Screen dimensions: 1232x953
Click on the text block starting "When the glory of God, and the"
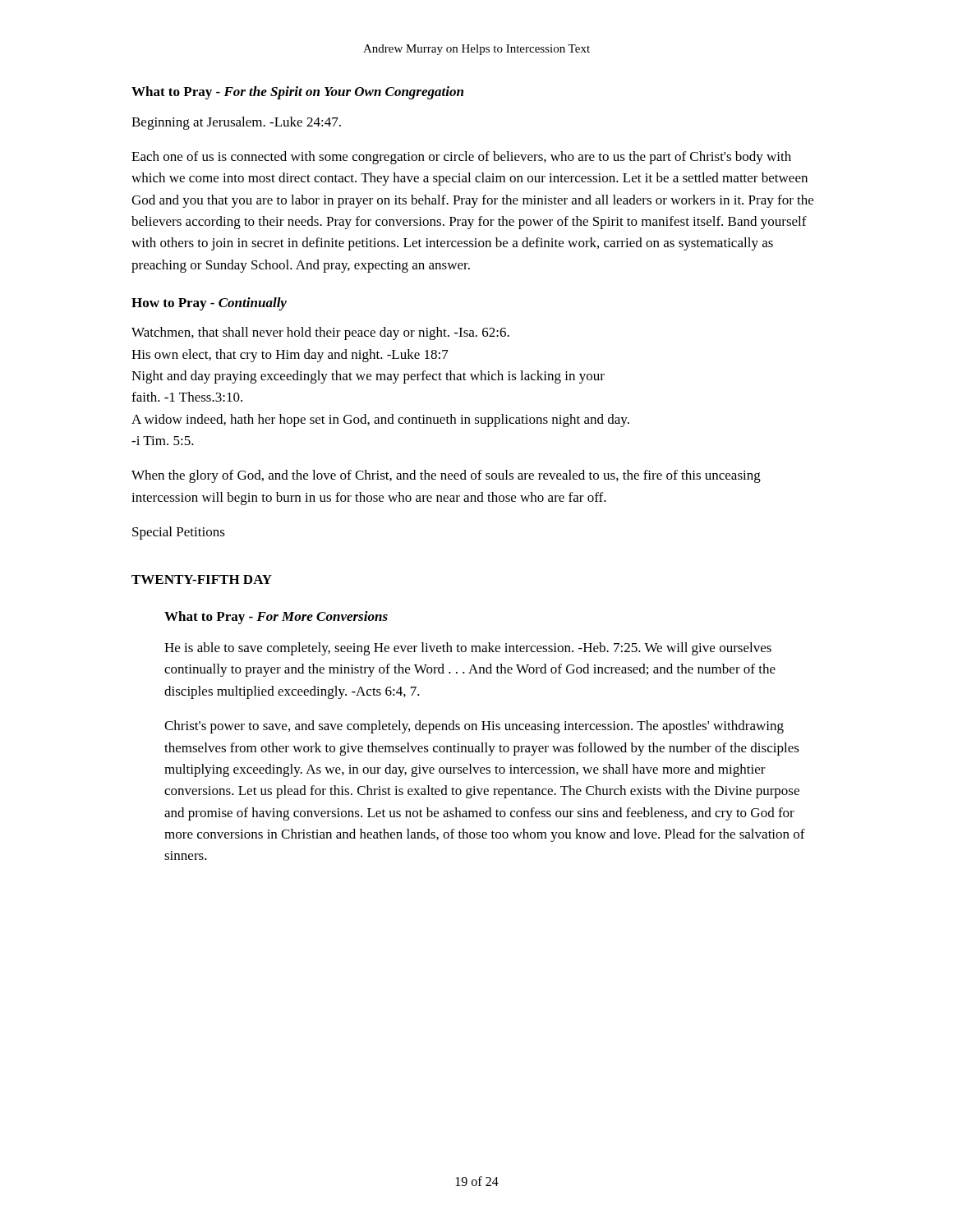click(x=446, y=486)
